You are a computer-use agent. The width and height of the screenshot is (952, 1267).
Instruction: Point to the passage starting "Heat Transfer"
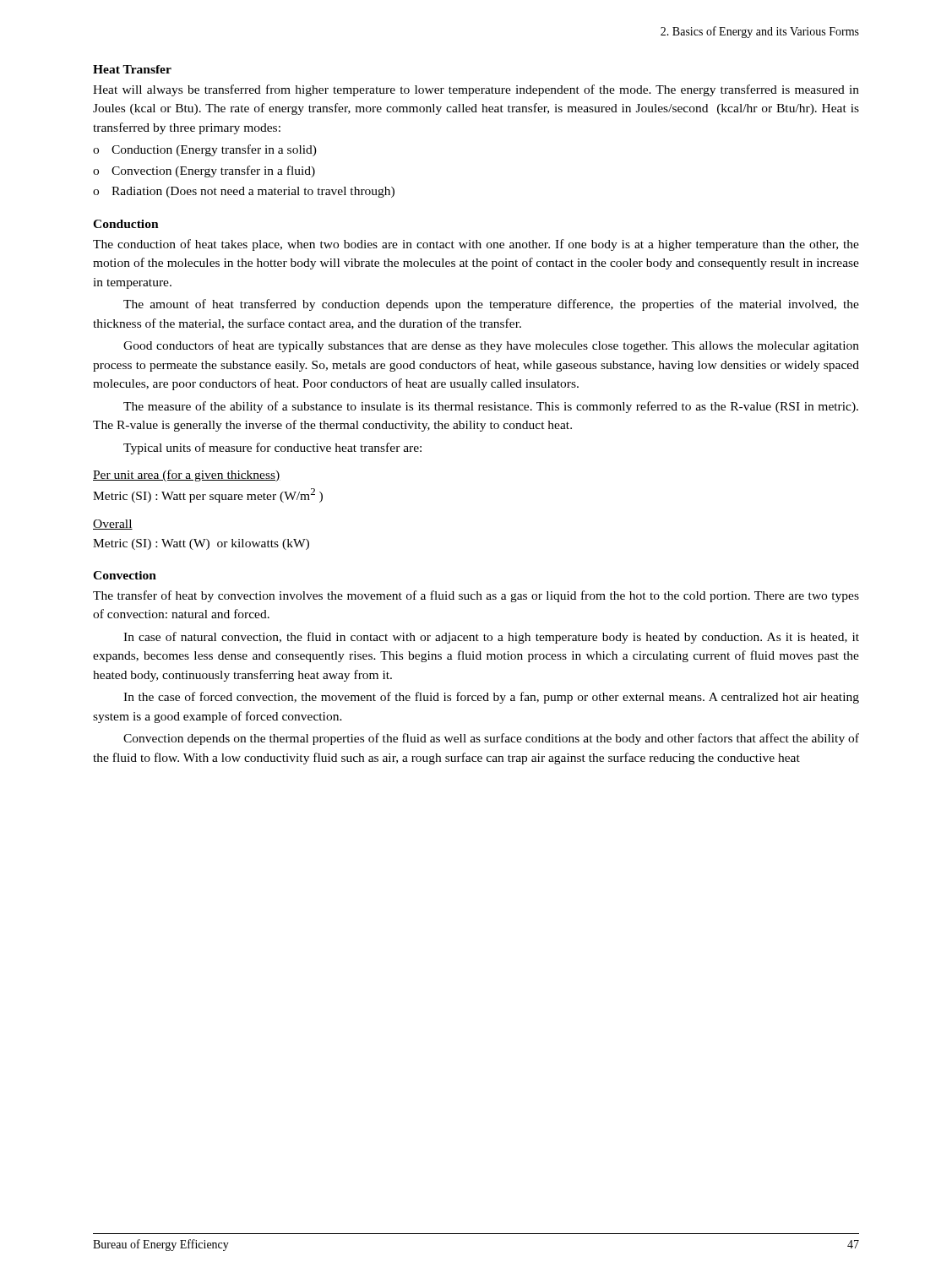point(132,69)
